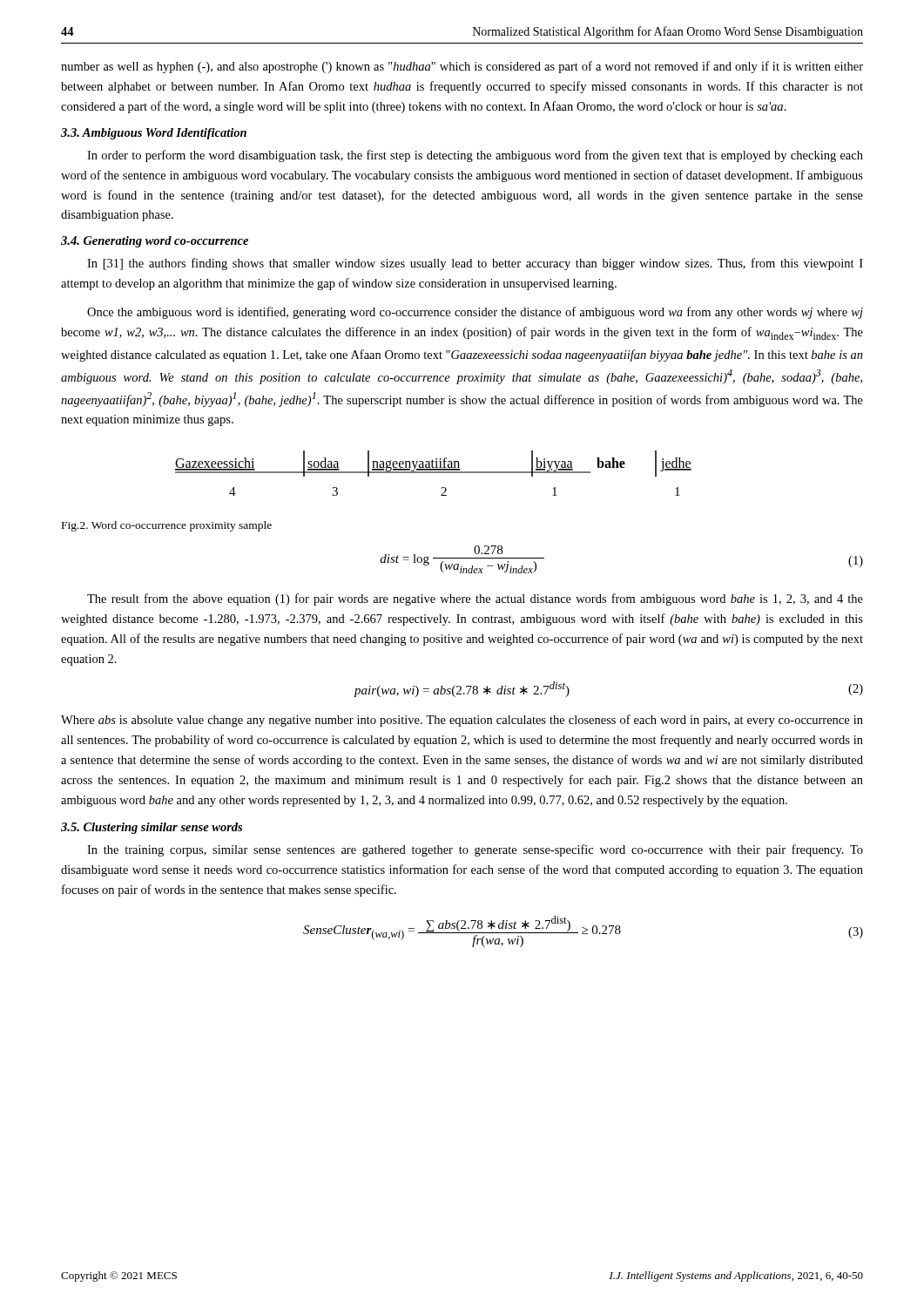Find the block on this page that starts "The result from the above"
924x1307 pixels.
(x=462, y=629)
